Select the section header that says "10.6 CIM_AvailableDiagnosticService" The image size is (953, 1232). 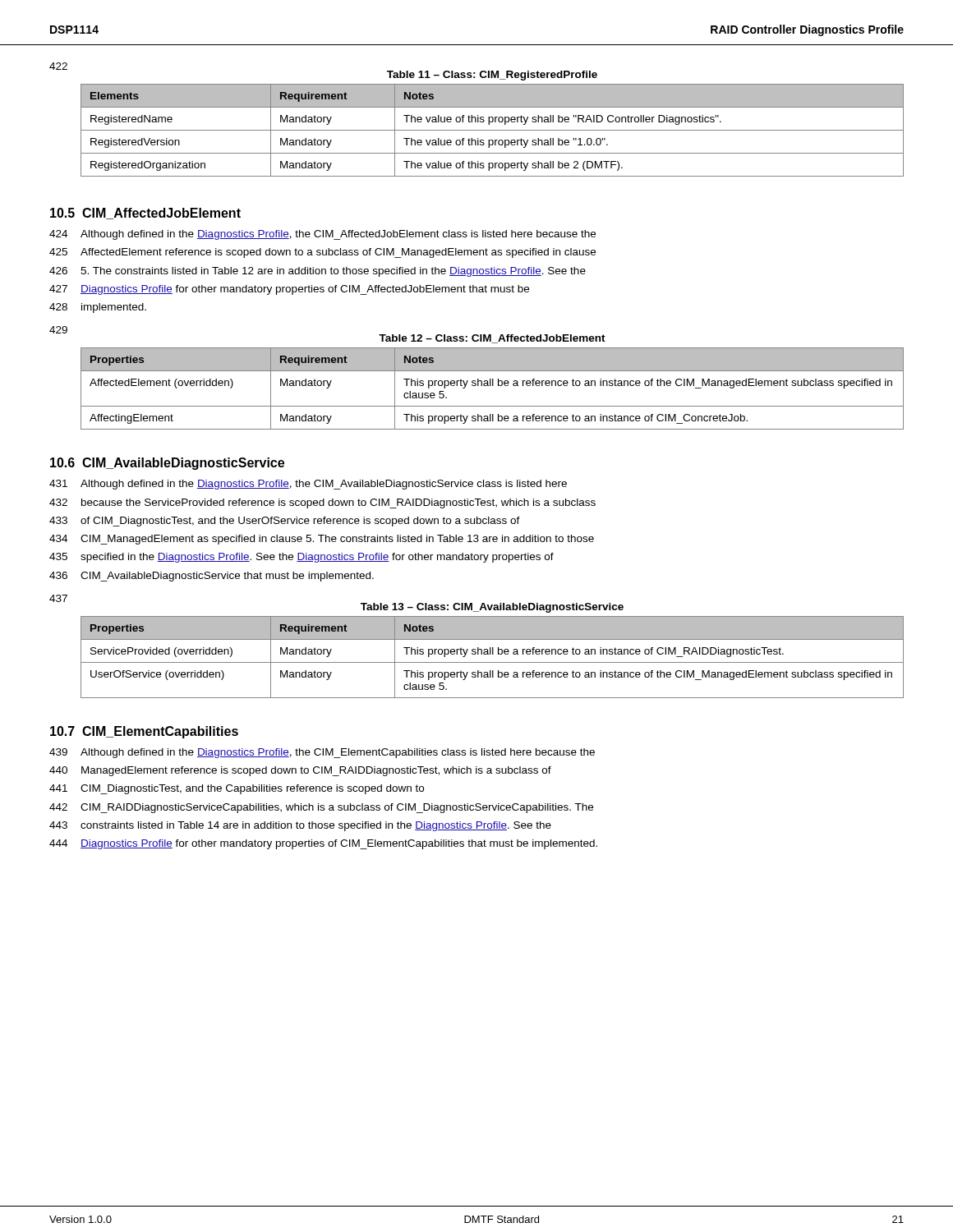167,463
